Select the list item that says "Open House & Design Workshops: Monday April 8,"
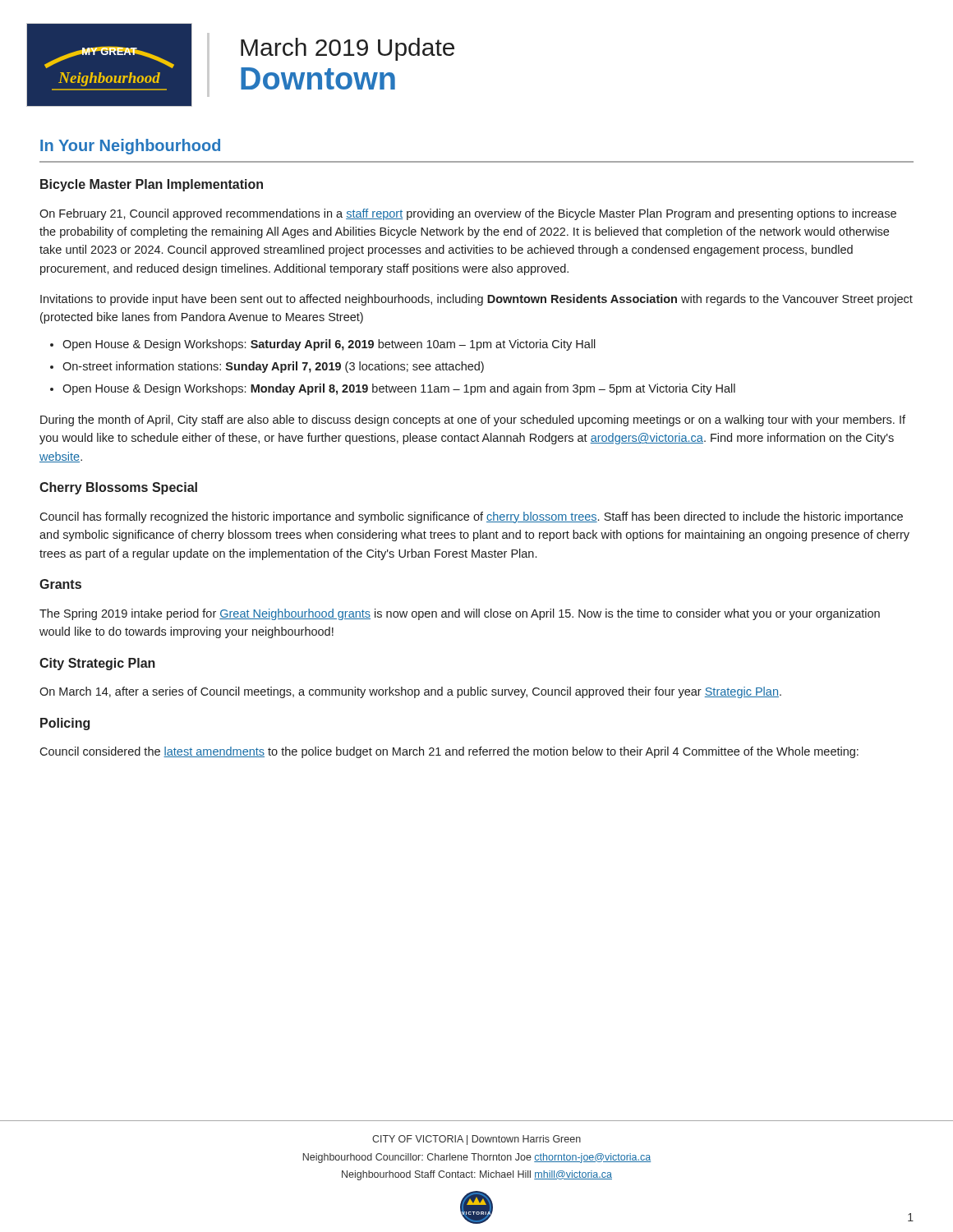 tap(399, 389)
